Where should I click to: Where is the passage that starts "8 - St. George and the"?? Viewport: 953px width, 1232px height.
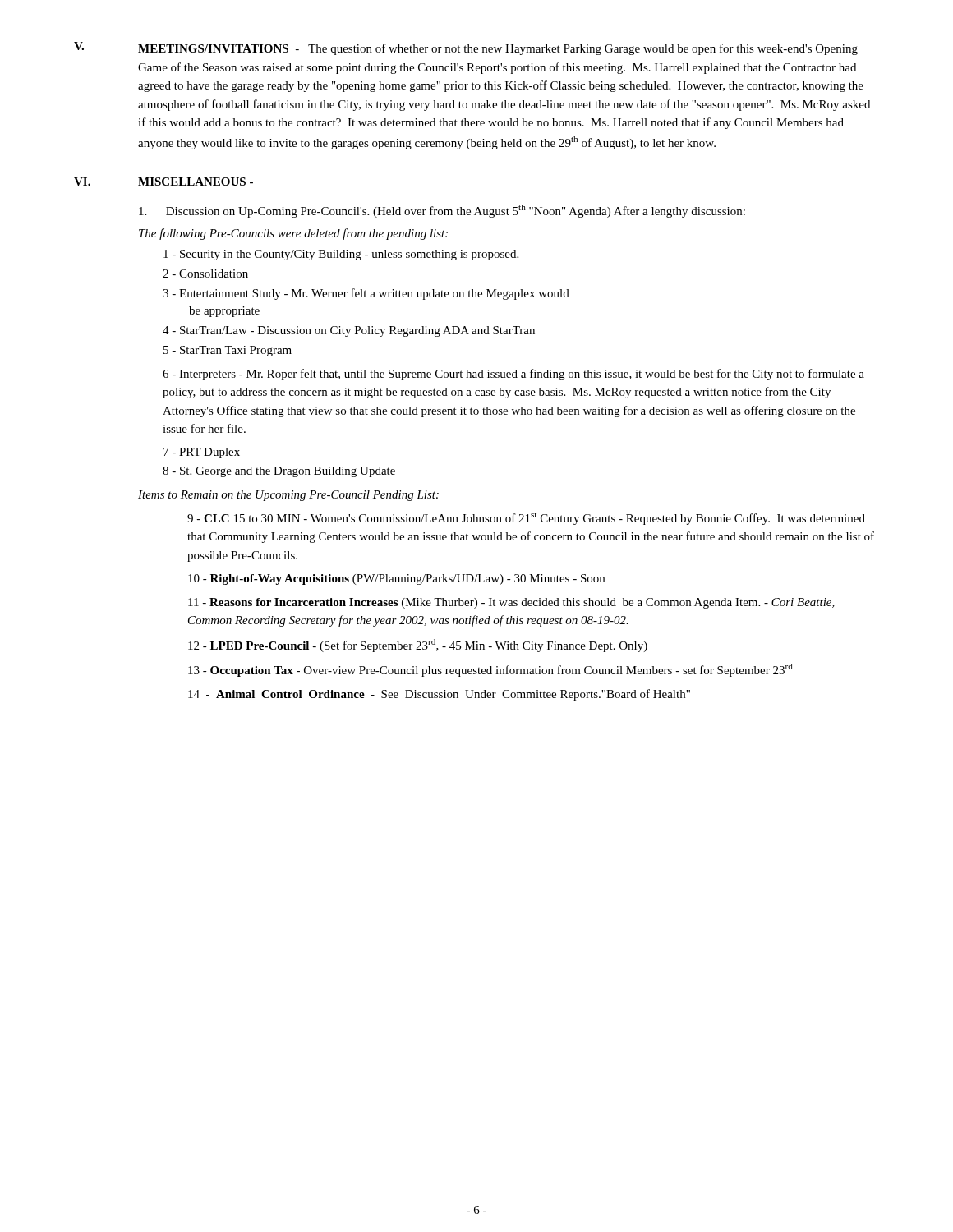tap(279, 471)
